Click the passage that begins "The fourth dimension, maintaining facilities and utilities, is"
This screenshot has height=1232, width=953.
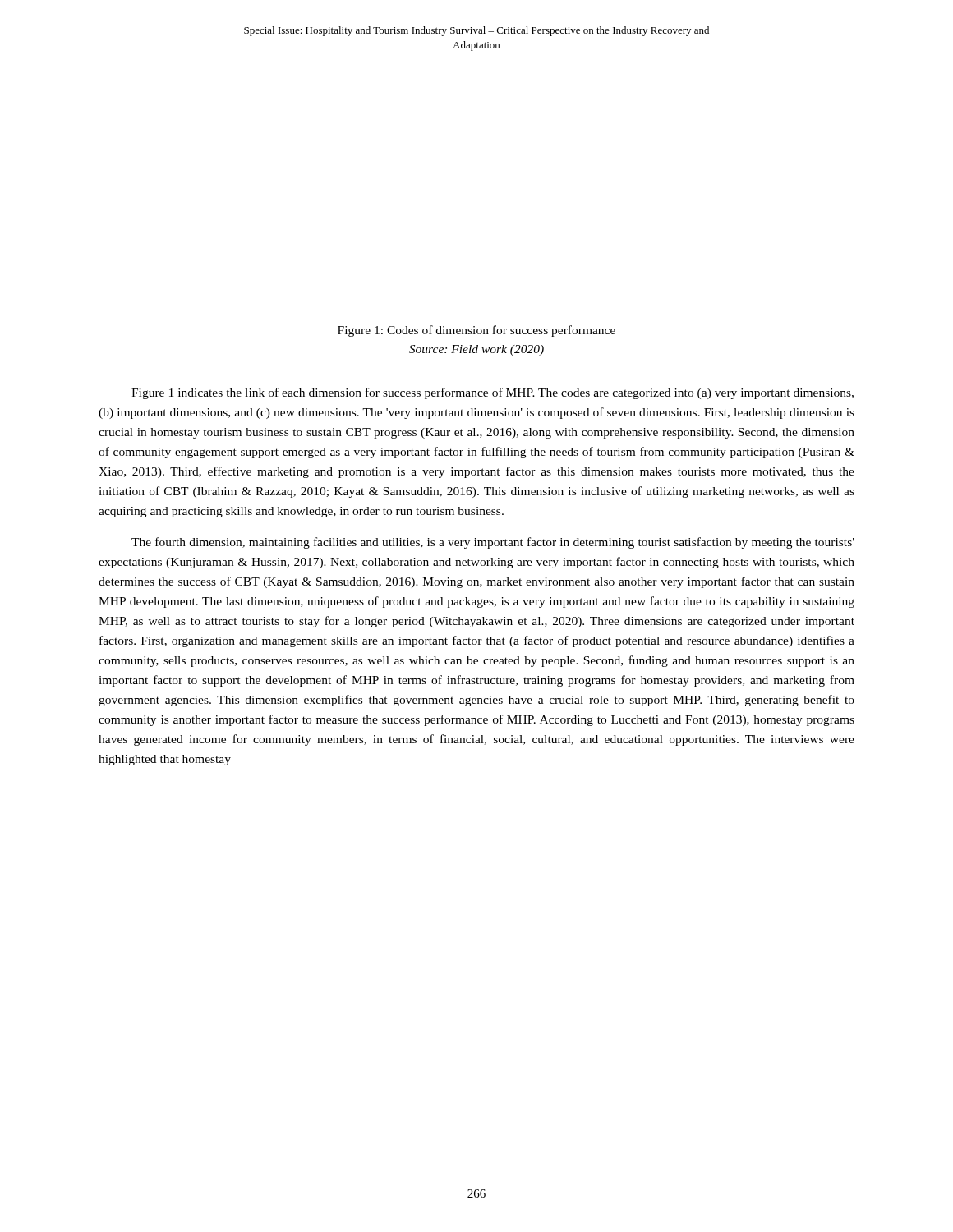[476, 650]
